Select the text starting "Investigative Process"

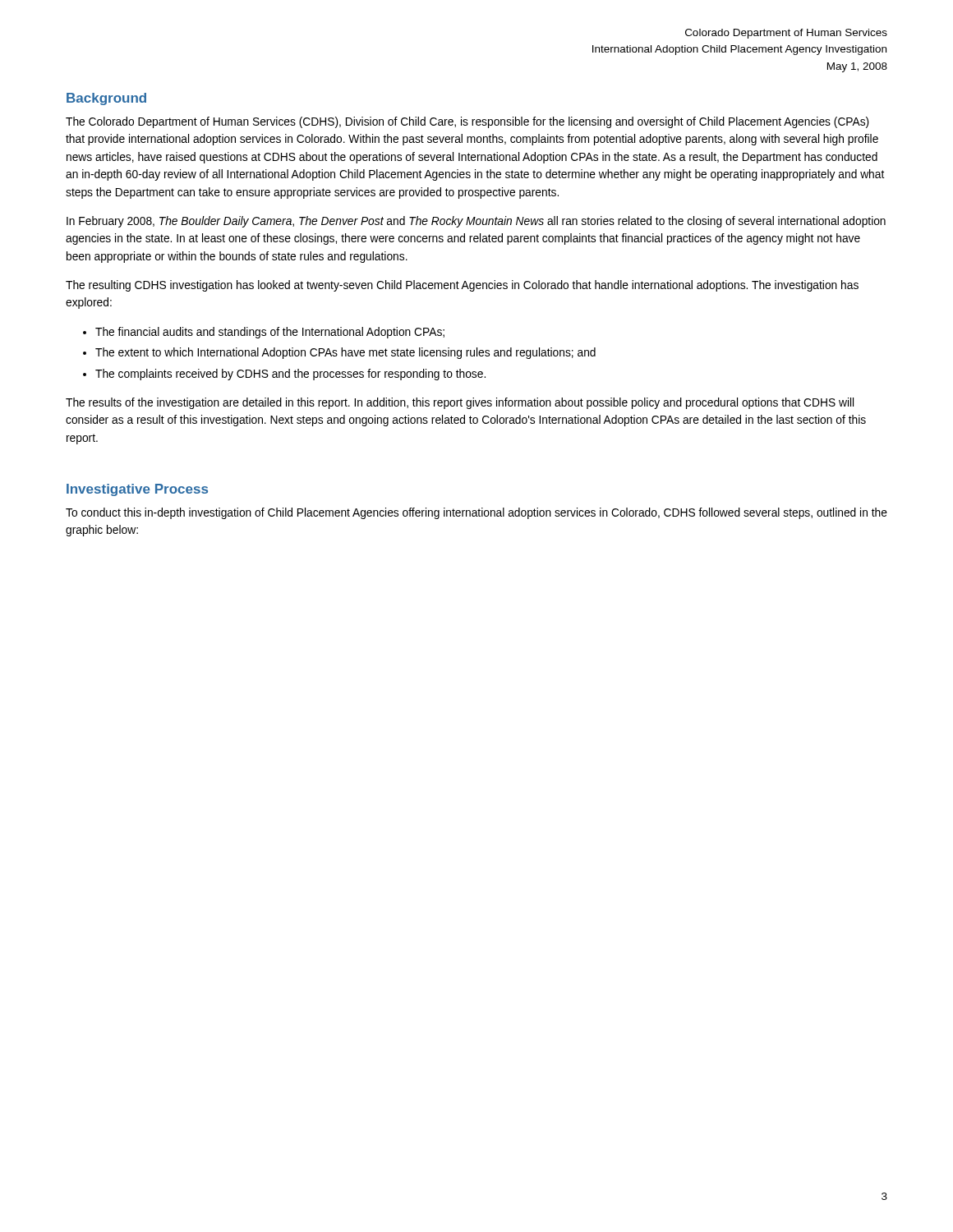(137, 489)
